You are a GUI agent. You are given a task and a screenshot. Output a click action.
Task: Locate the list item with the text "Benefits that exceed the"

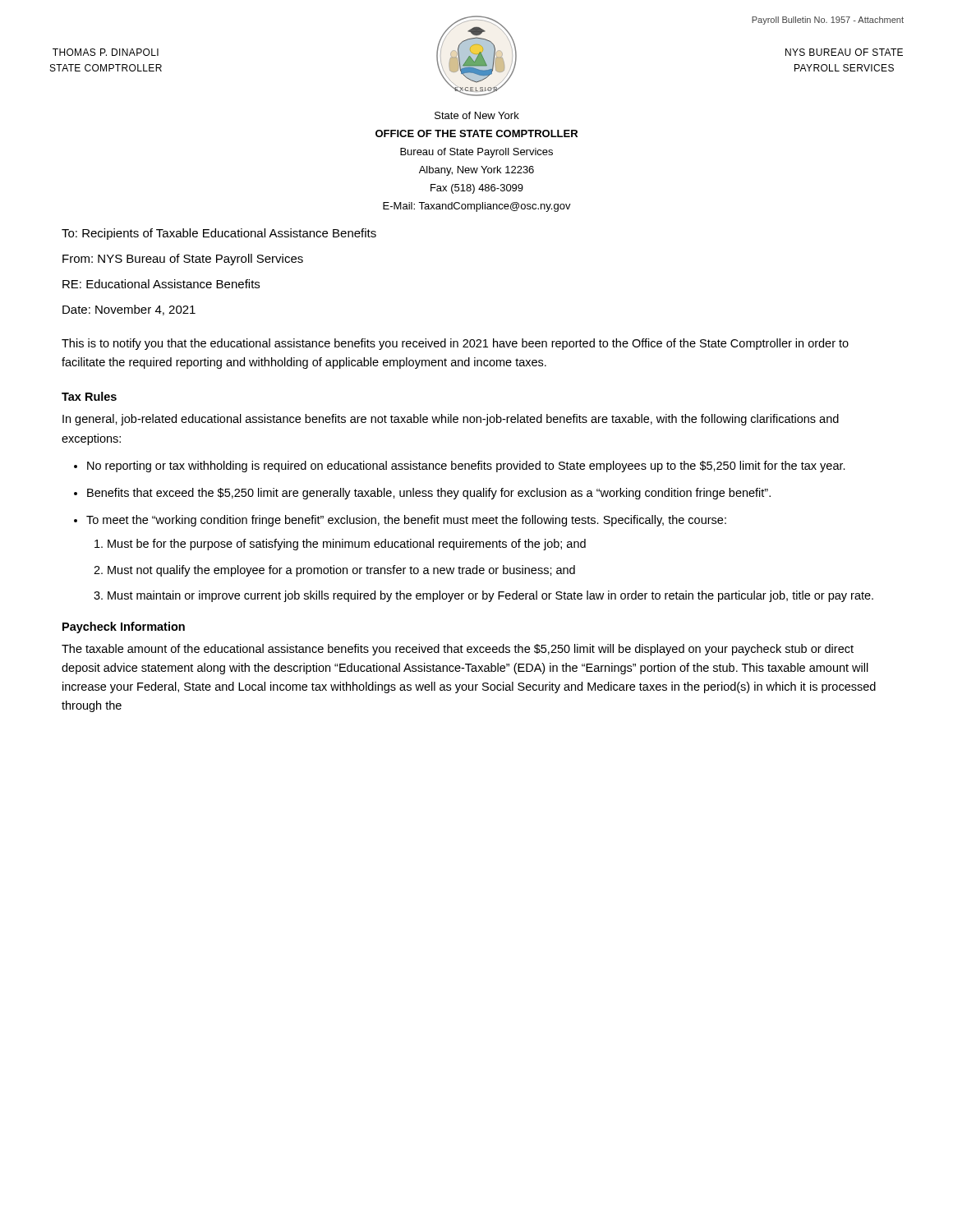(x=429, y=493)
